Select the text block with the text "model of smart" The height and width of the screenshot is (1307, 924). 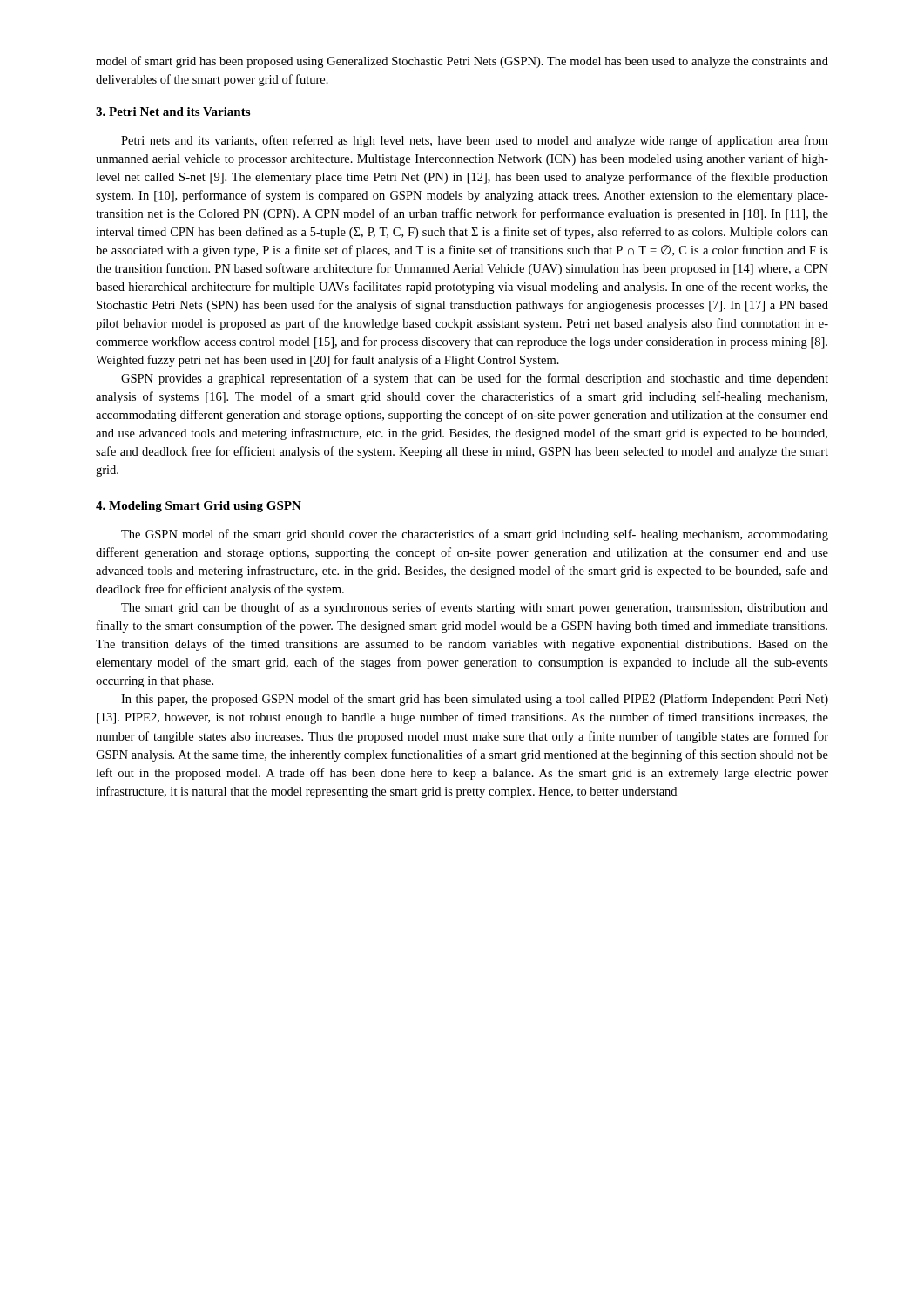coord(462,70)
